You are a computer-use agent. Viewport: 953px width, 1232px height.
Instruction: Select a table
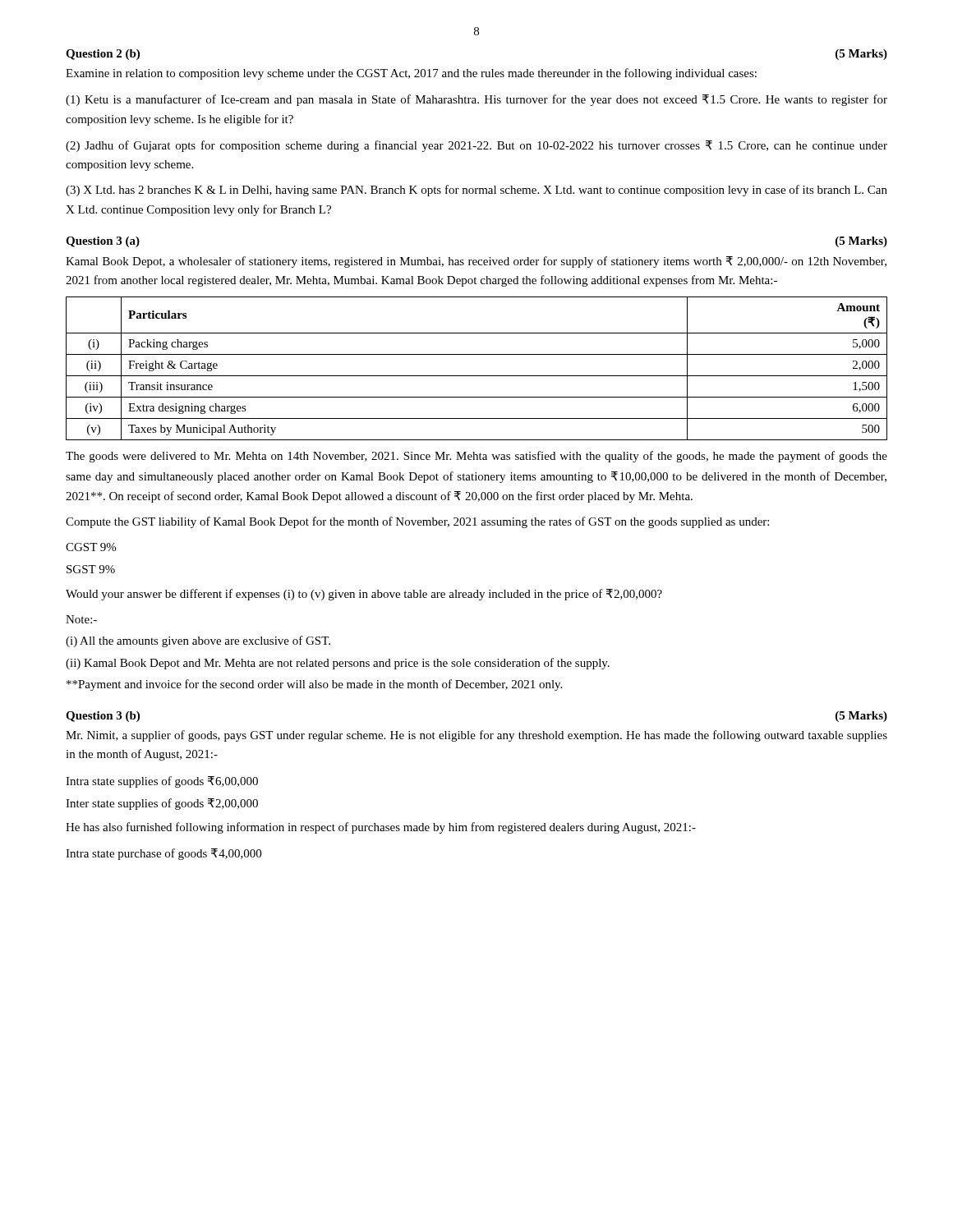(476, 369)
